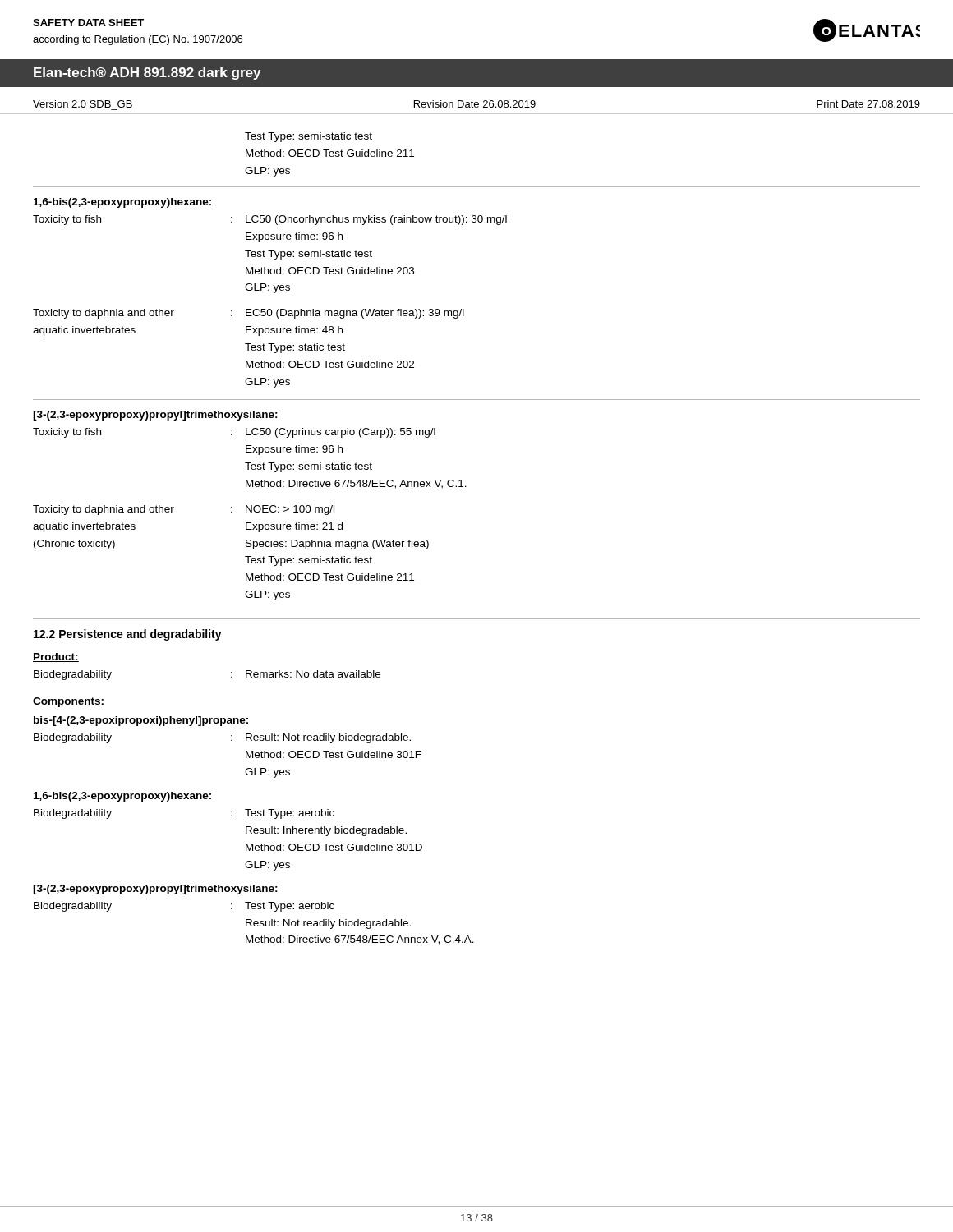Navigate to the text block starting "Biodegradability : Remarks: No data available"
Image resolution: width=953 pixels, height=1232 pixels.
[x=75, y=675]
